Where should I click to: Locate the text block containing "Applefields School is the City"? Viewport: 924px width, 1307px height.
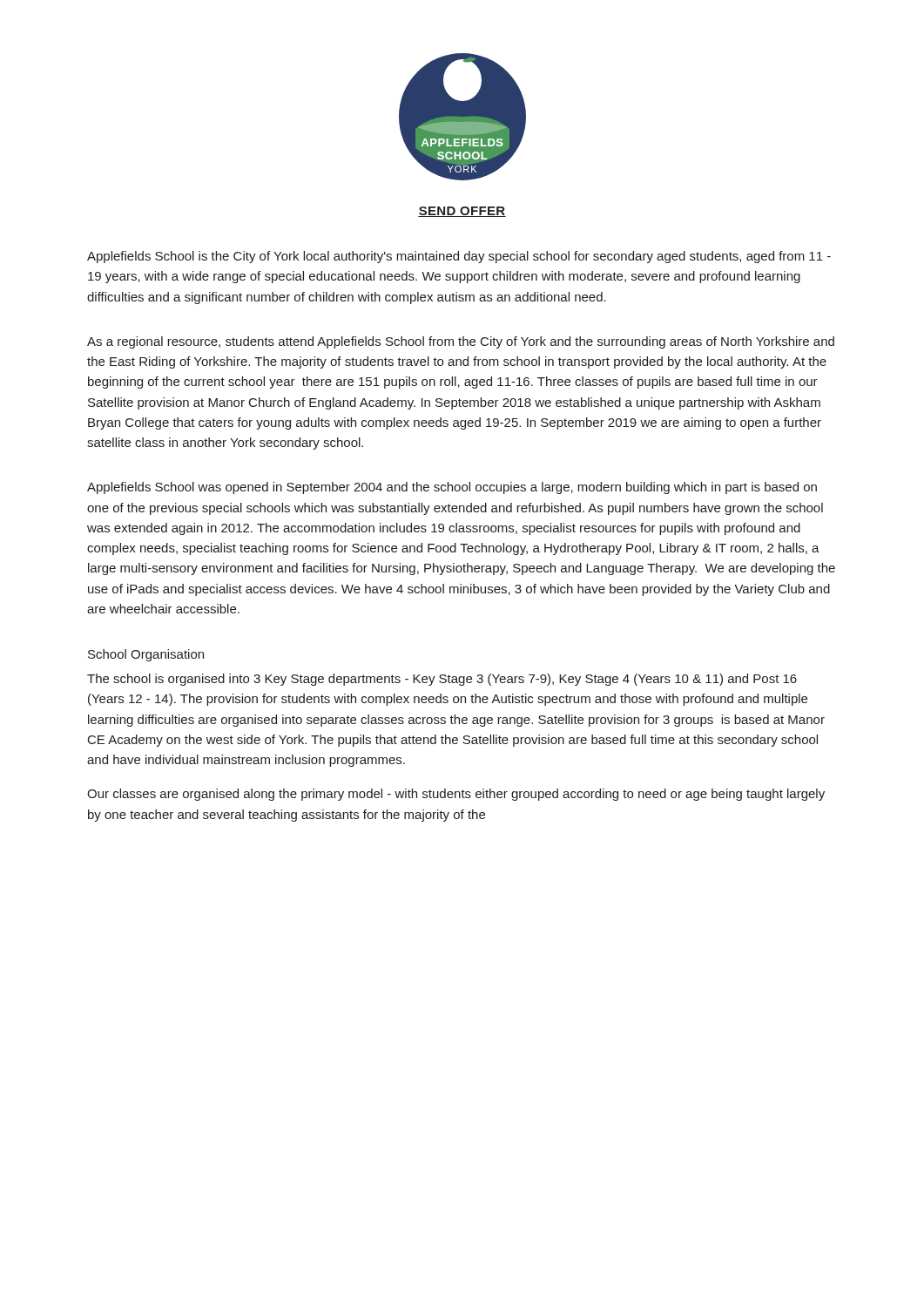[x=459, y=276]
